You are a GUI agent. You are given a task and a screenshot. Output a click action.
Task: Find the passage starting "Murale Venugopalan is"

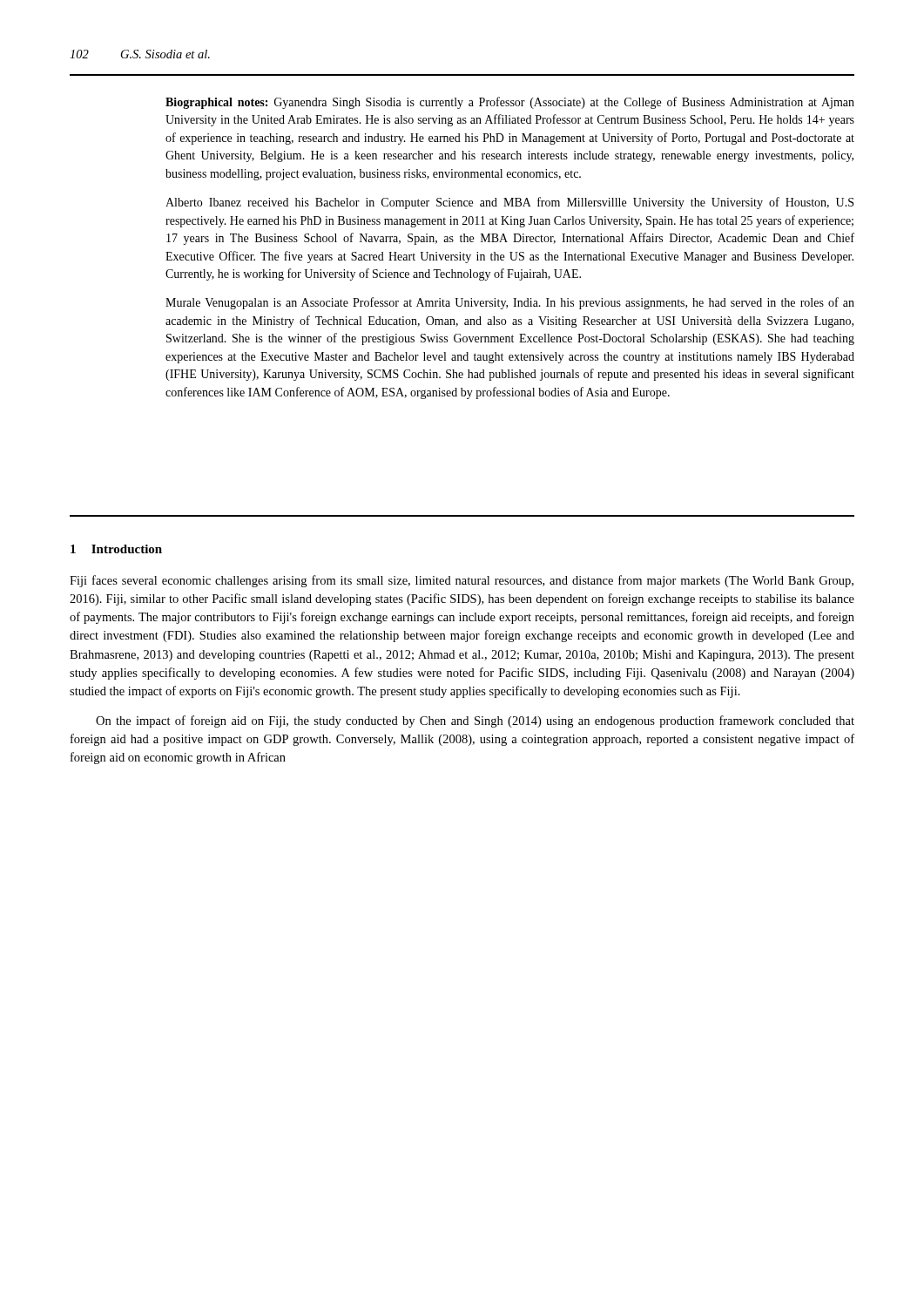click(x=510, y=348)
